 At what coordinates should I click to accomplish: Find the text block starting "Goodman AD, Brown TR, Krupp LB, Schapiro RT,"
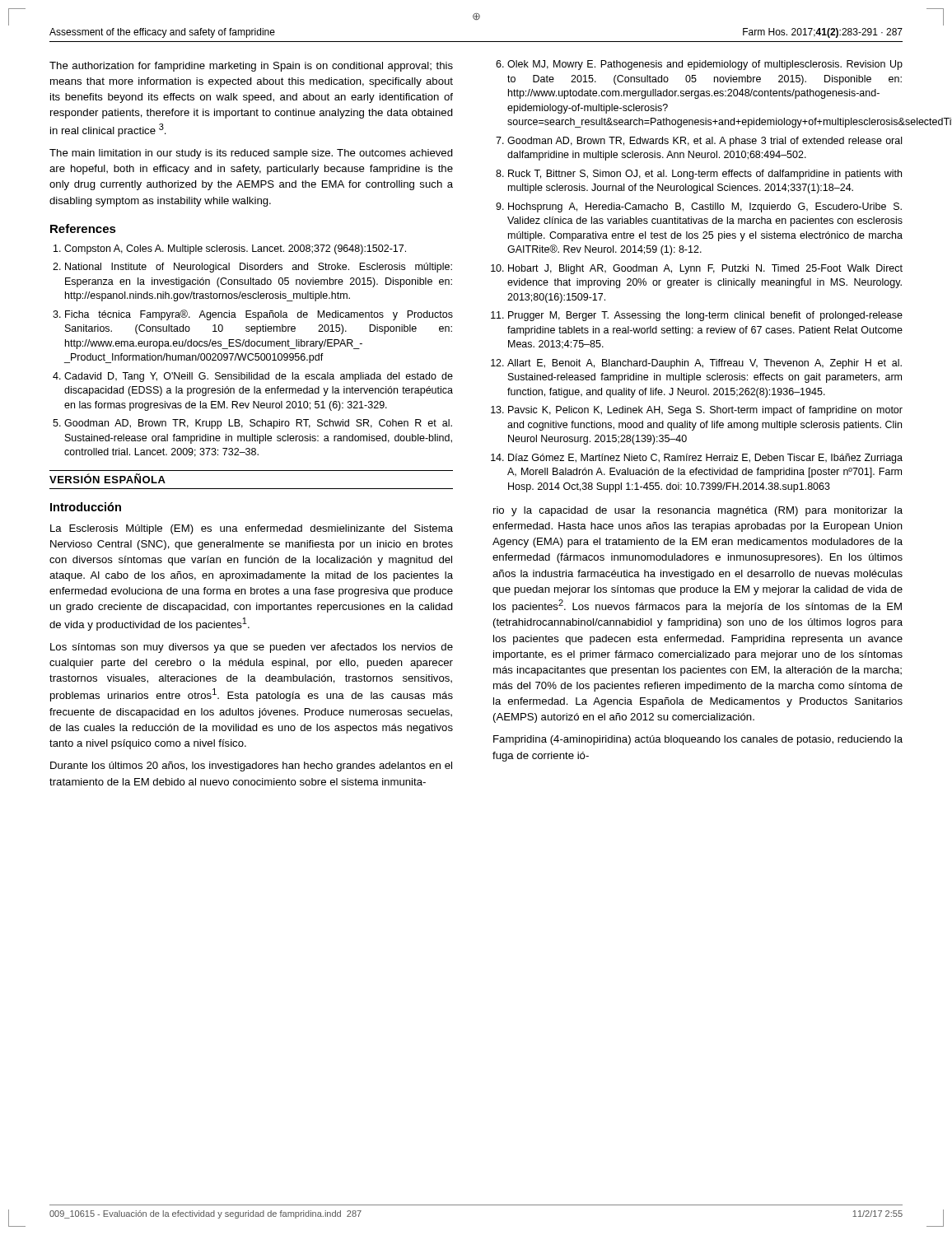coord(259,438)
